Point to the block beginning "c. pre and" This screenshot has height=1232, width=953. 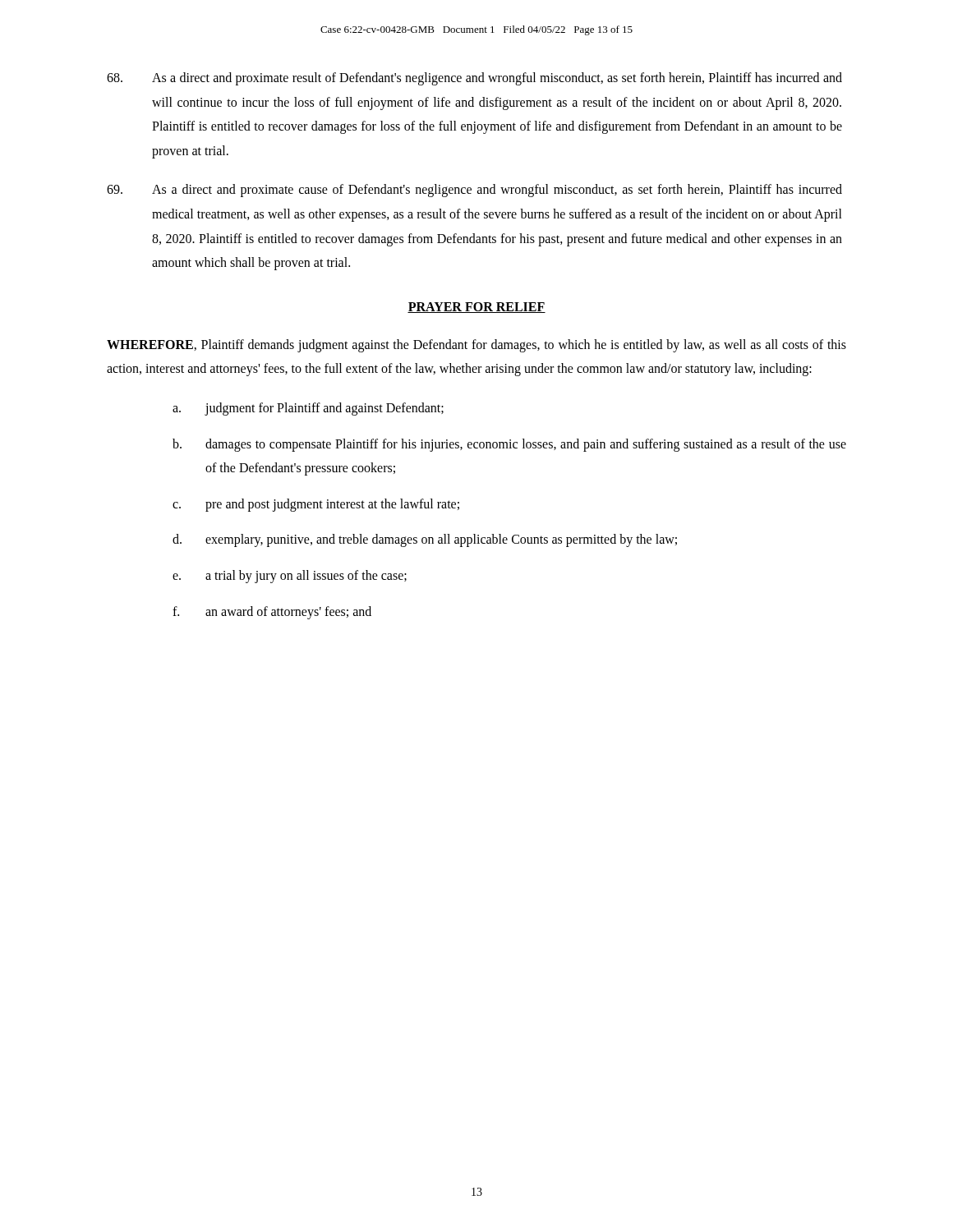316,505
